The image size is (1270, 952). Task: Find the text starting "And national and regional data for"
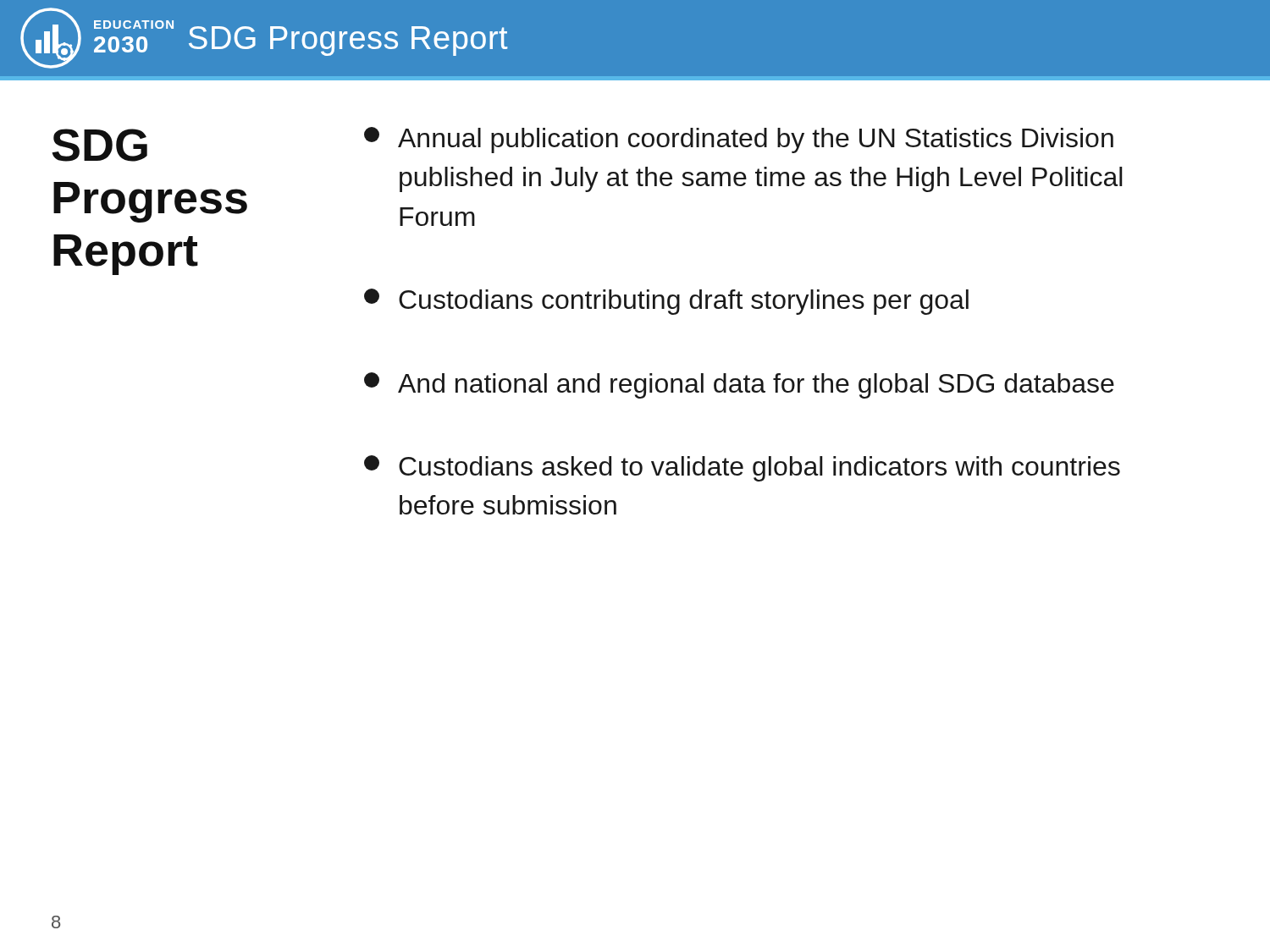(740, 383)
